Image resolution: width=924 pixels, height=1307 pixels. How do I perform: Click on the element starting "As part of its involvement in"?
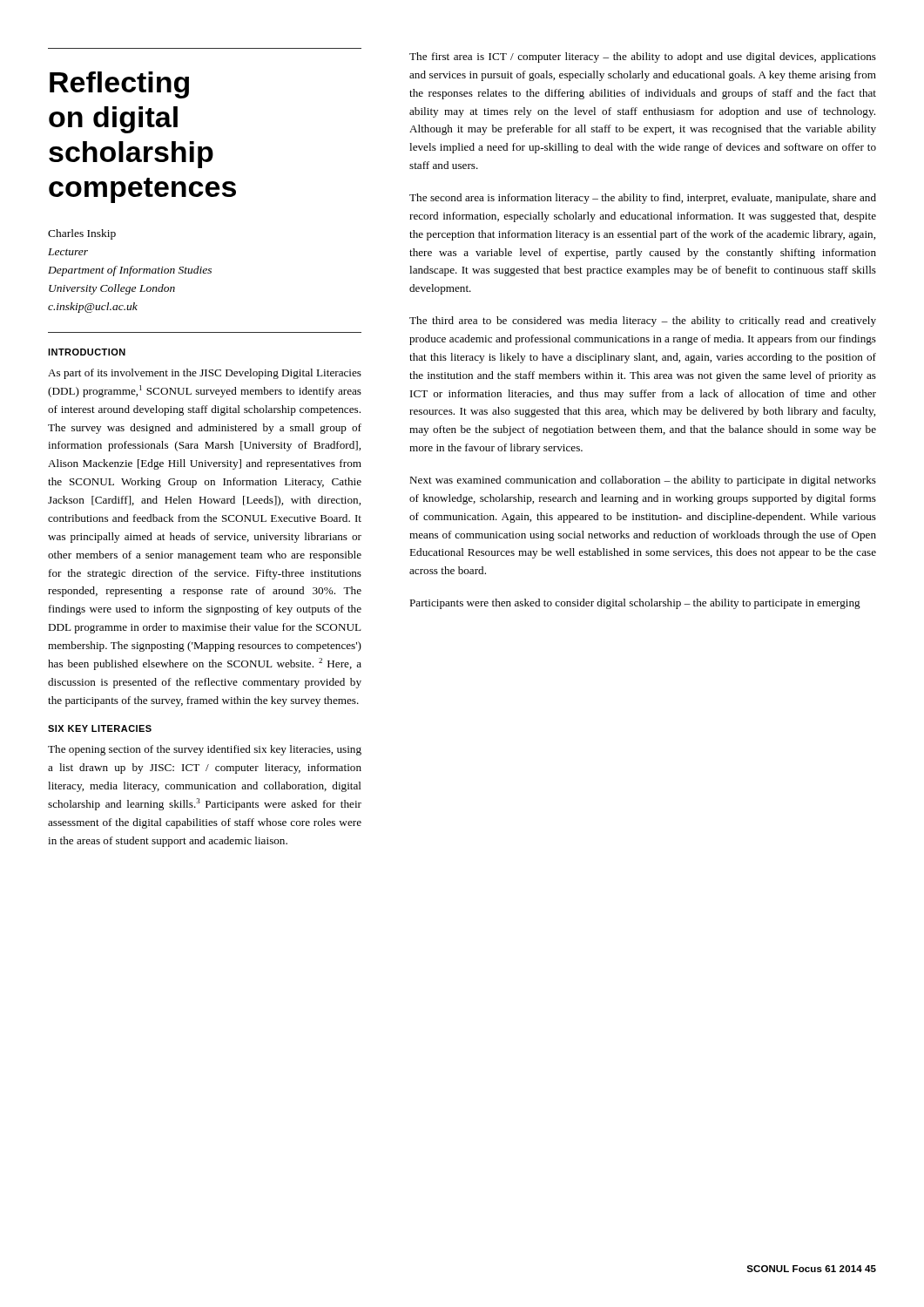(x=205, y=536)
